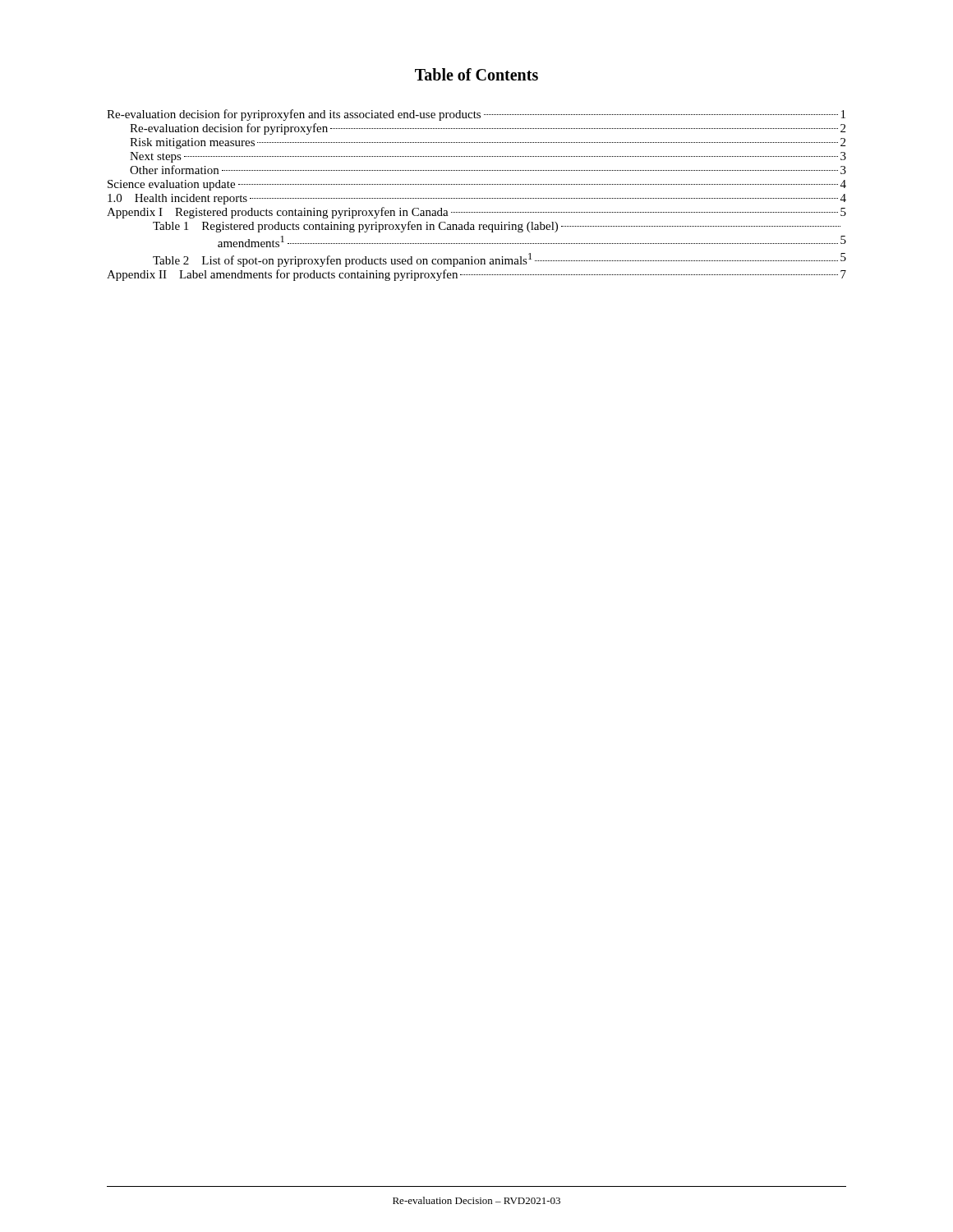Click on the list item that reads "Risk mitigation measures"
The height and width of the screenshot is (1232, 953).
[488, 142]
